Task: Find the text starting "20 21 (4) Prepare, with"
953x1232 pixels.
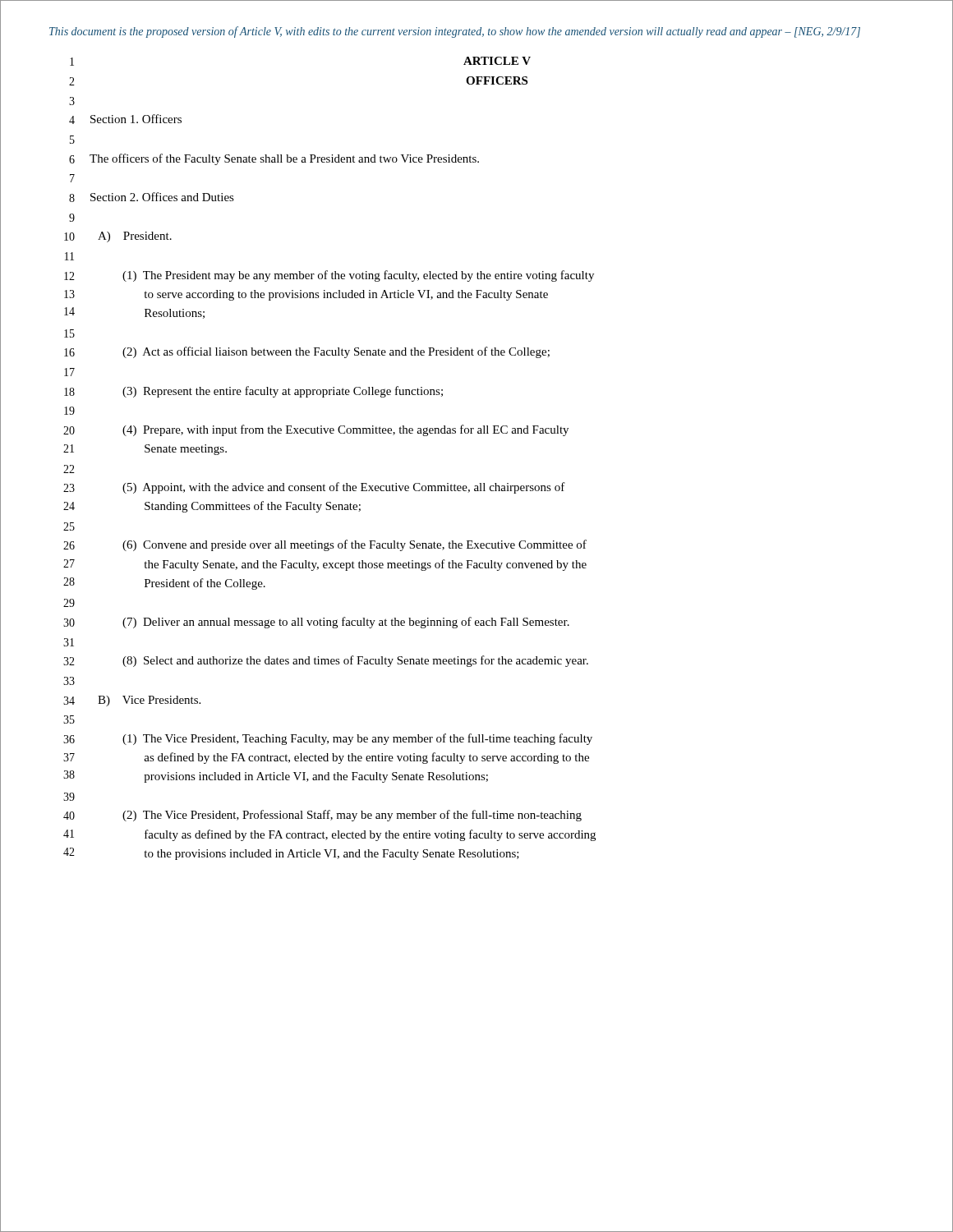Action: pyautogui.click(x=476, y=440)
